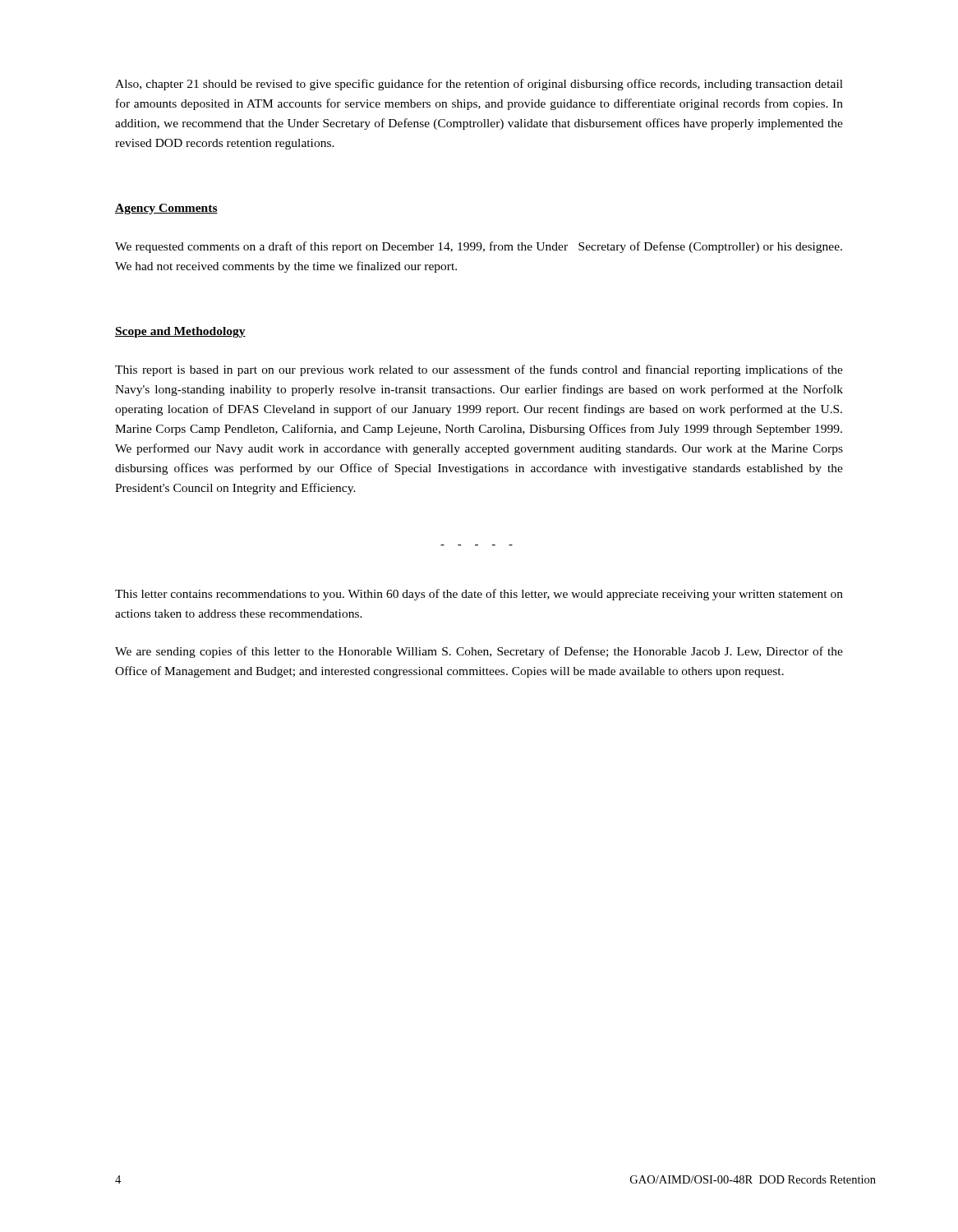Find the block on this page that starts "- - -"
This screenshot has height=1232, width=958.
pos(479,544)
